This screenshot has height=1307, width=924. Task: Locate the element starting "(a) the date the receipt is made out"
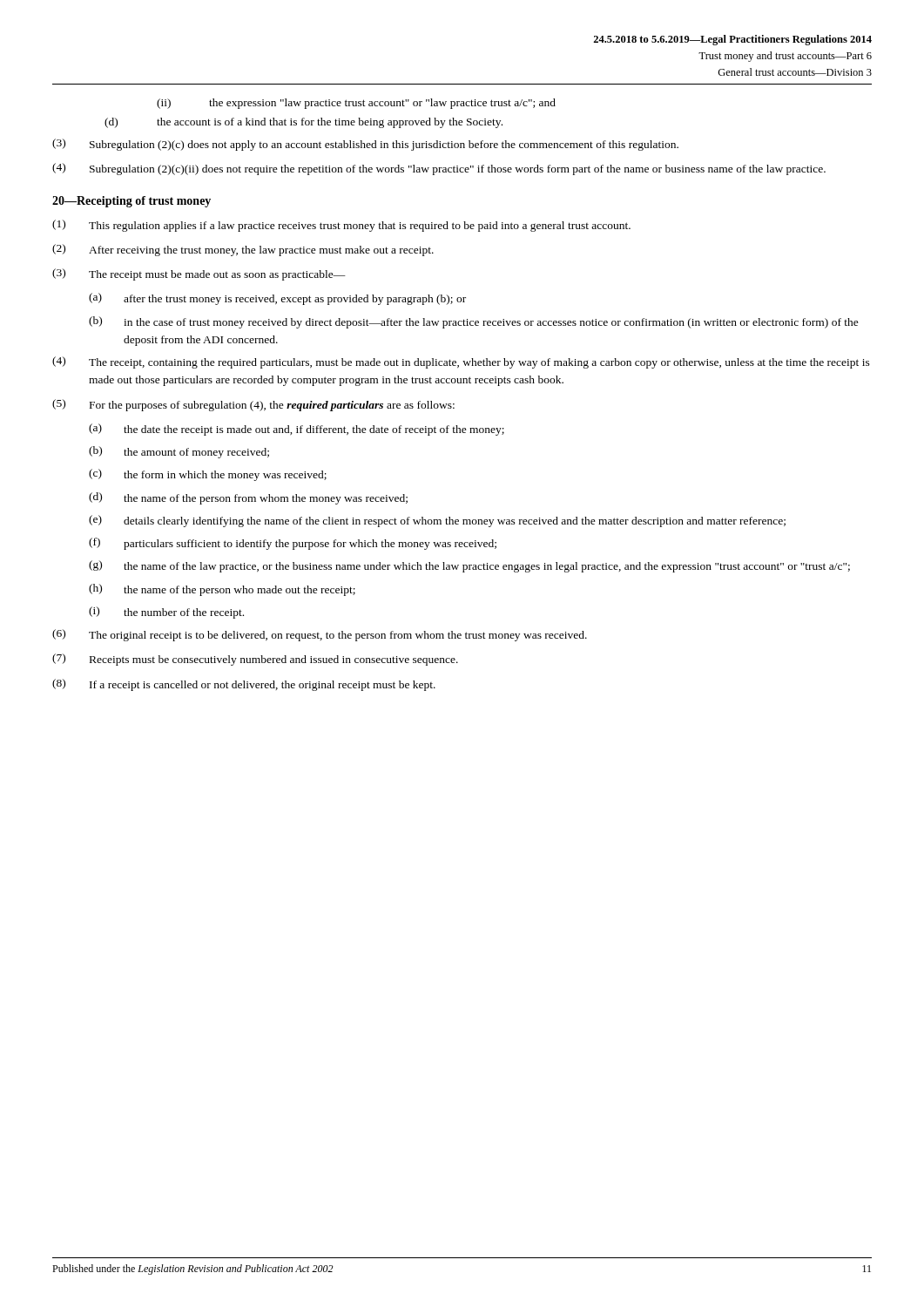pyautogui.click(x=480, y=429)
